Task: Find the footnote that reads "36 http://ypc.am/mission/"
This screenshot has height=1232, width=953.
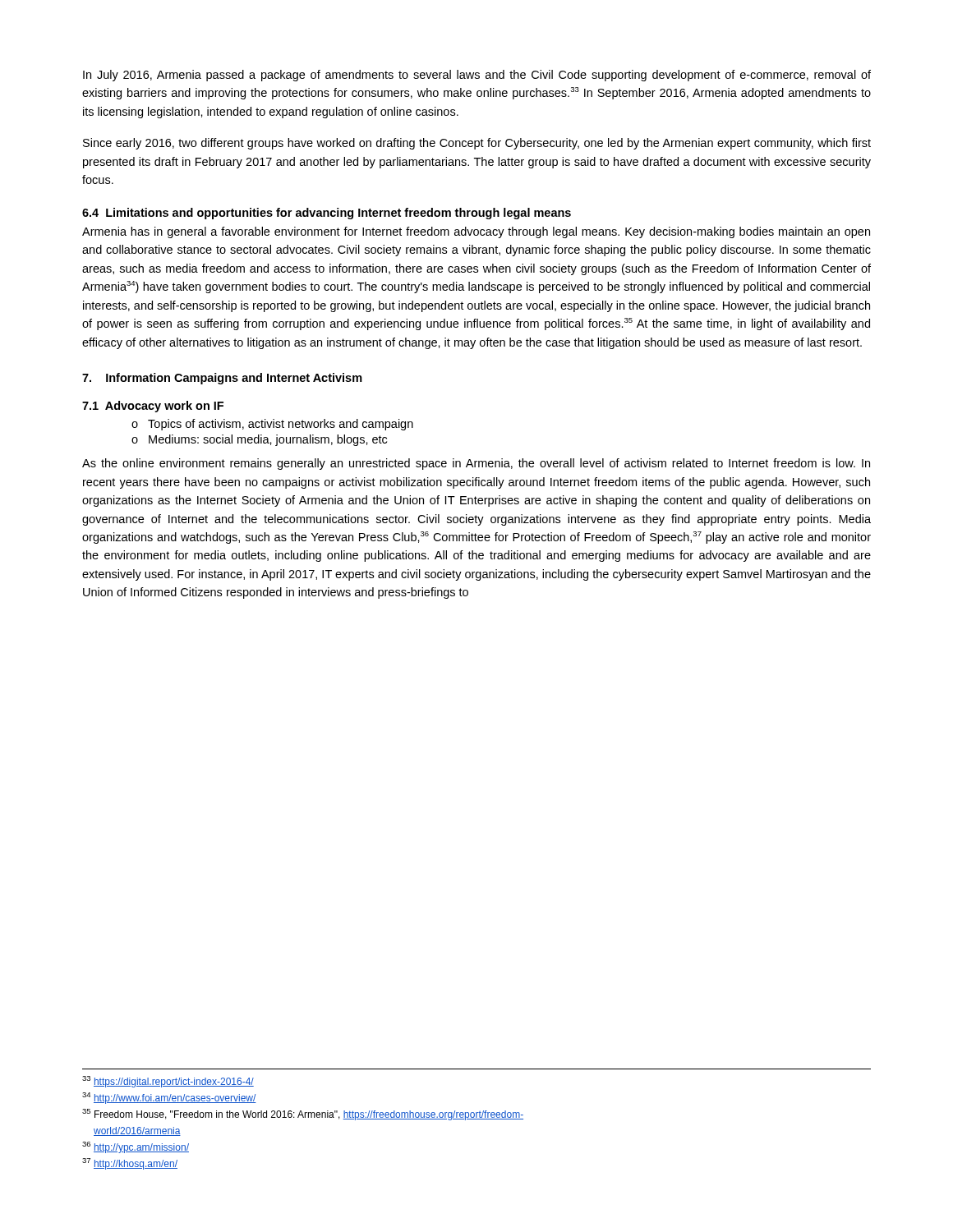Action: pos(136,1147)
